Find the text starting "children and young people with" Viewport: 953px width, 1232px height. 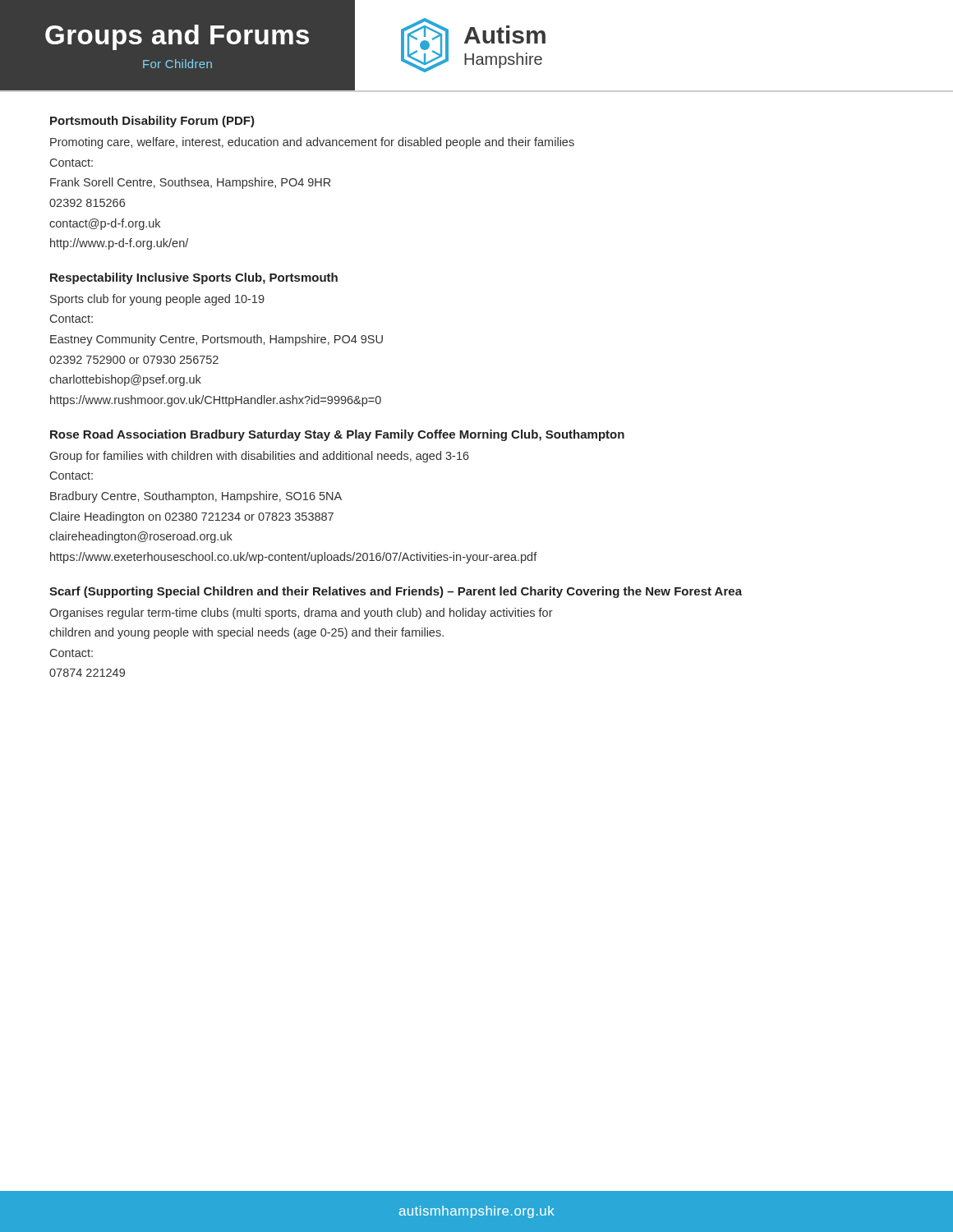247,633
